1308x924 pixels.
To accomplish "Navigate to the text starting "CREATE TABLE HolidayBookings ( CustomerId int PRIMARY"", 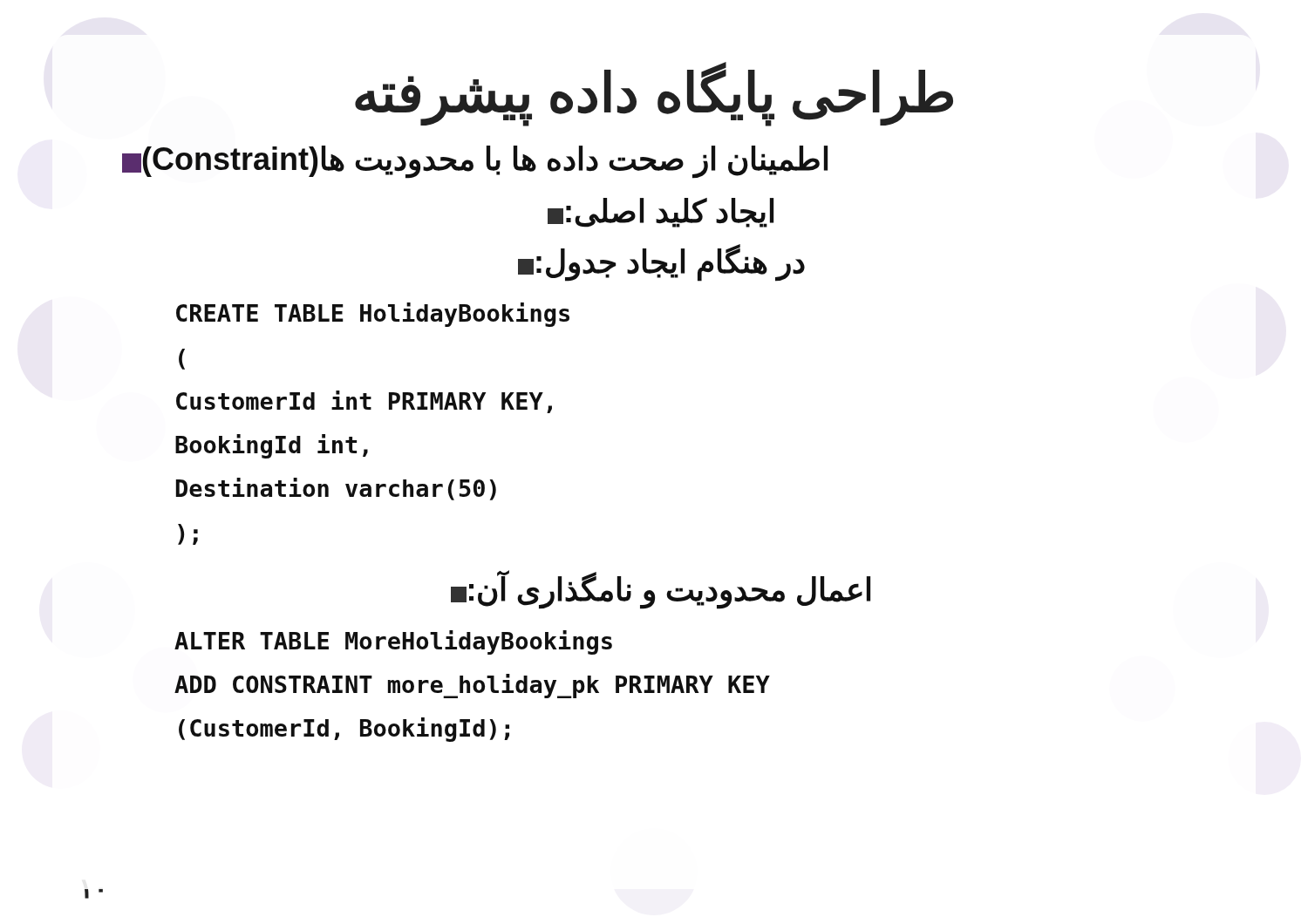I will [x=373, y=315].
